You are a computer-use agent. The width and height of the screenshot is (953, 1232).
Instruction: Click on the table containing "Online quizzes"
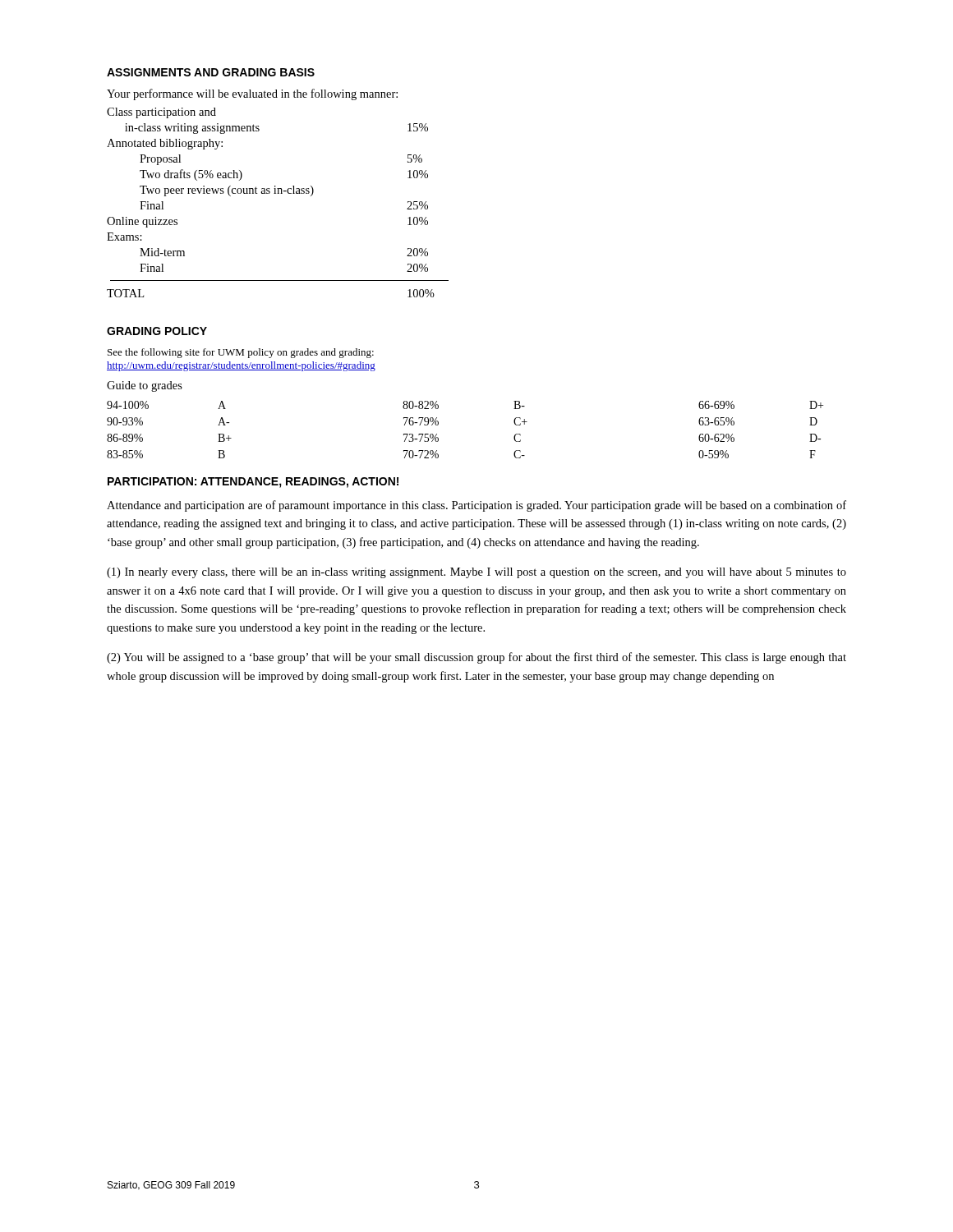[476, 203]
